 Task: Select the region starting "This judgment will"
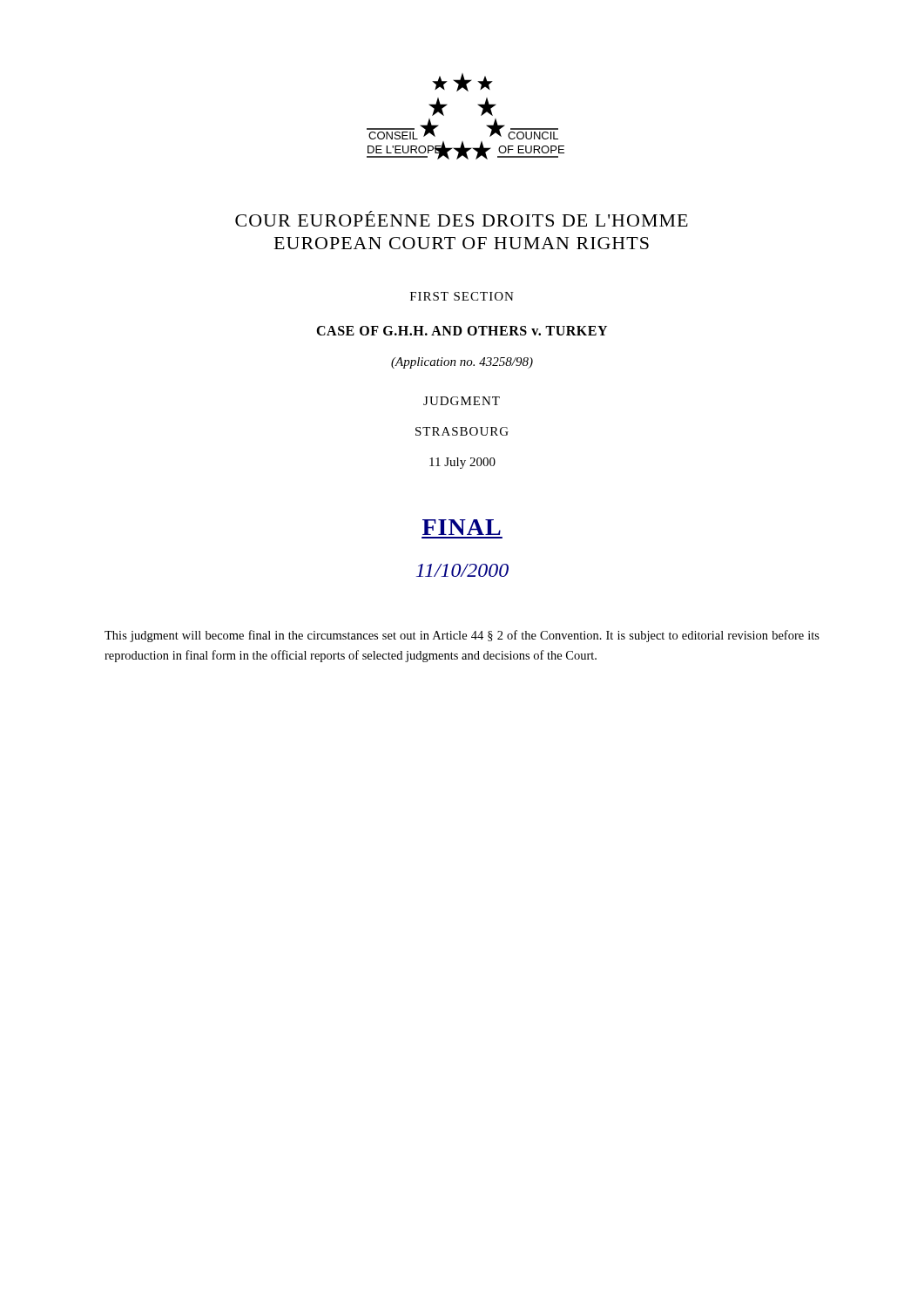coord(462,645)
